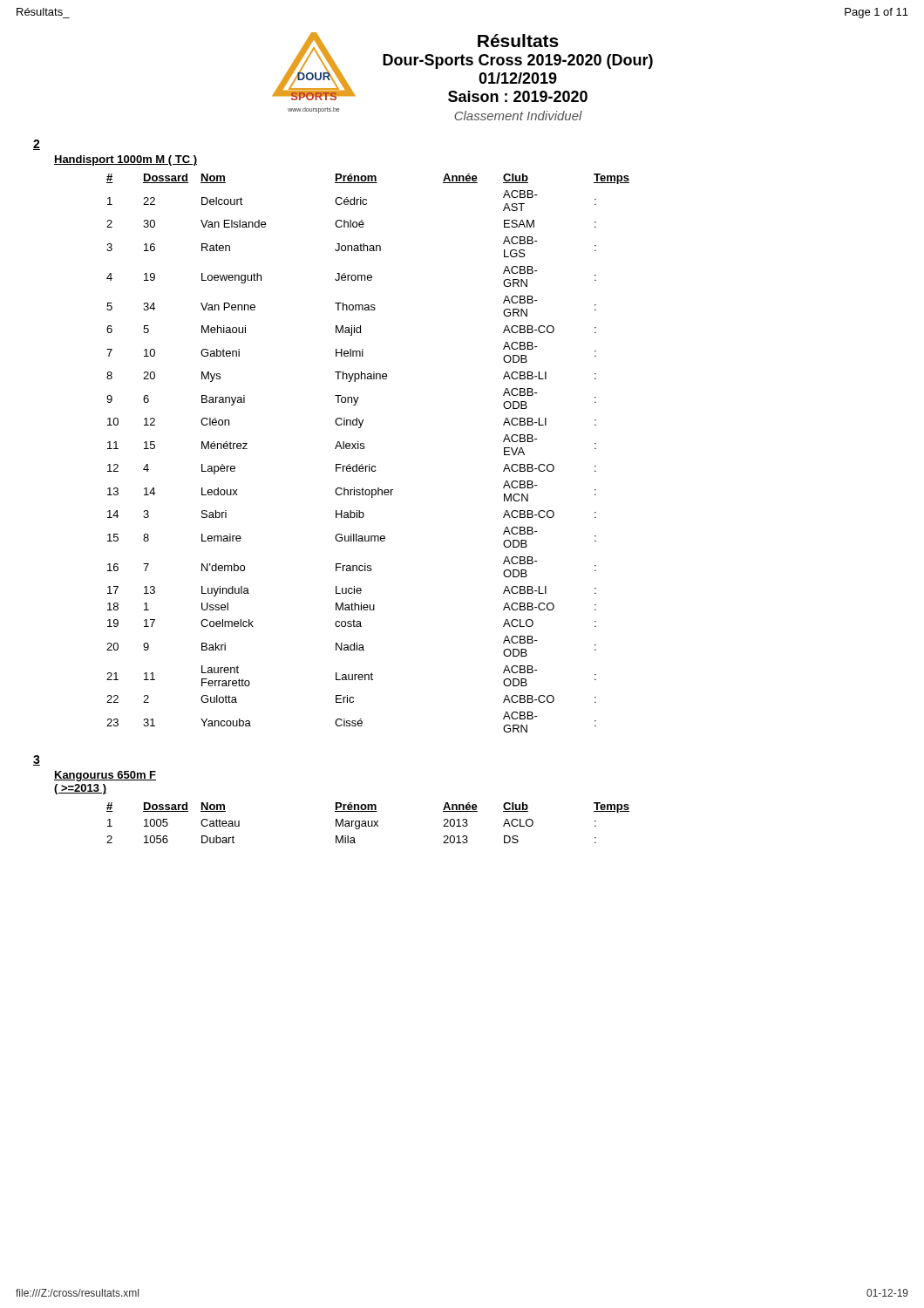924x1308 pixels.
Task: Select the table that reads "ACBB- LGS"
Action: pyautogui.click(x=513, y=453)
